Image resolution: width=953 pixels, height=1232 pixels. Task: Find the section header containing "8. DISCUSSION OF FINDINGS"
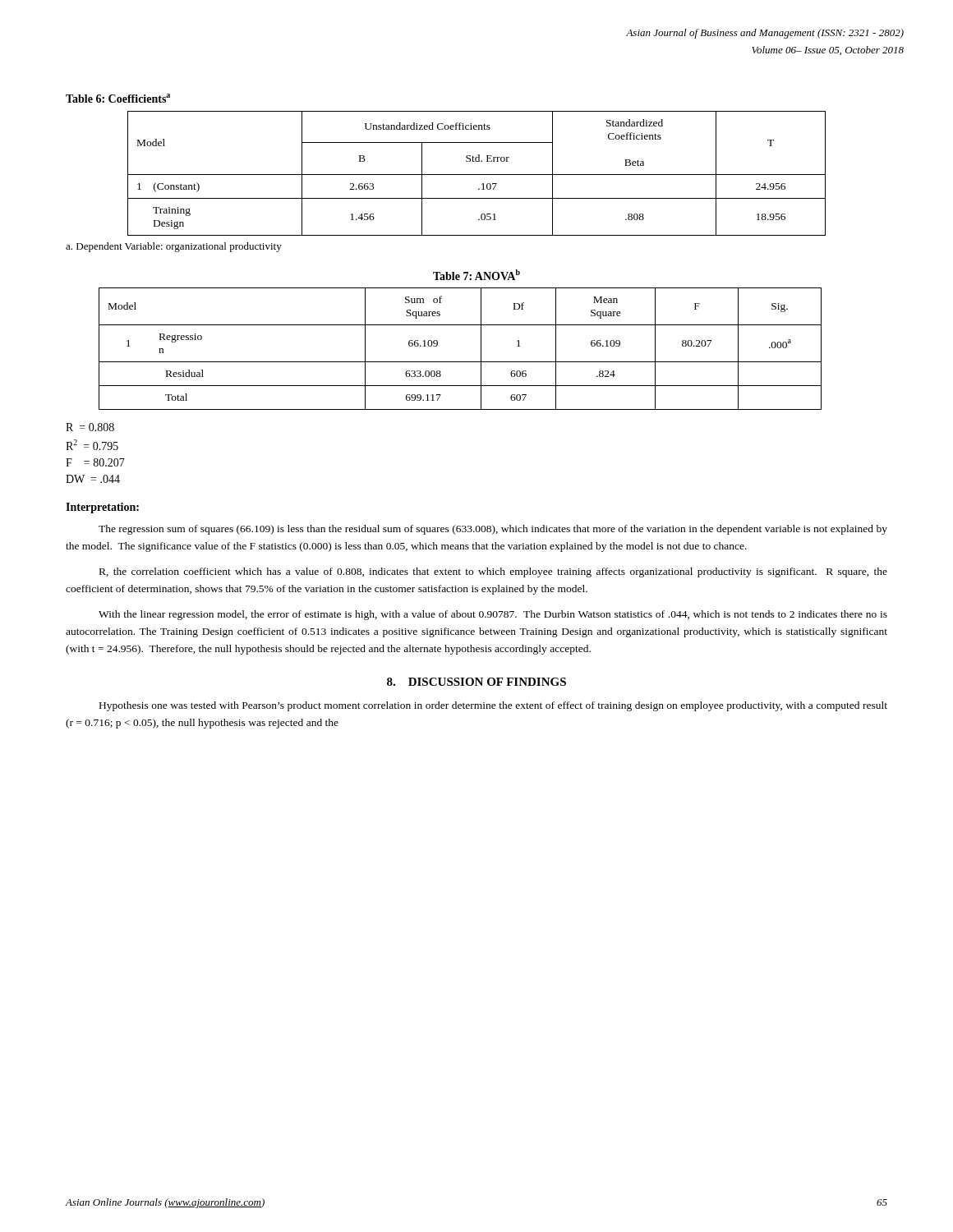point(476,682)
